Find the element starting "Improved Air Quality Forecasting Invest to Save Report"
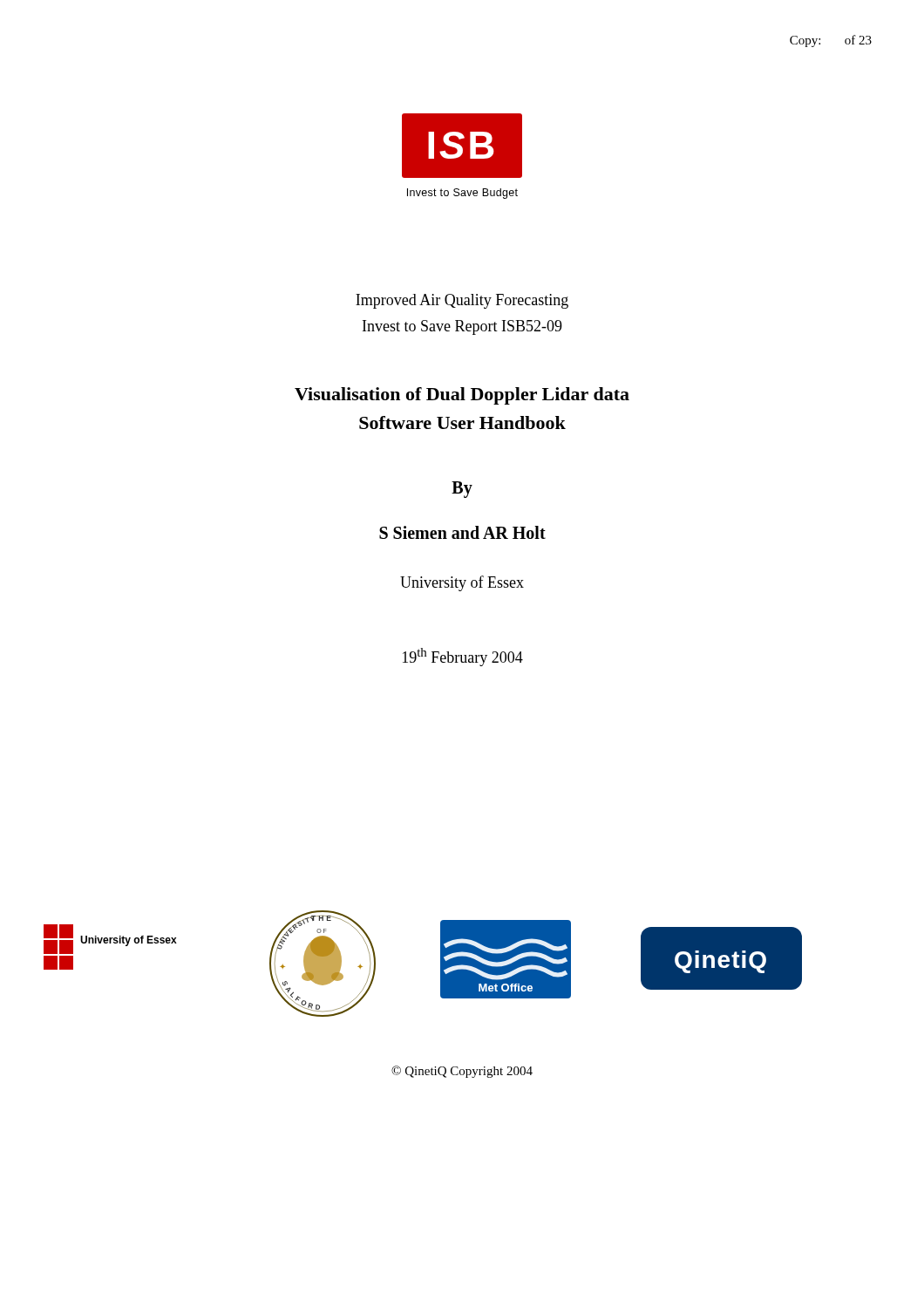This screenshot has width=924, height=1308. [462, 313]
